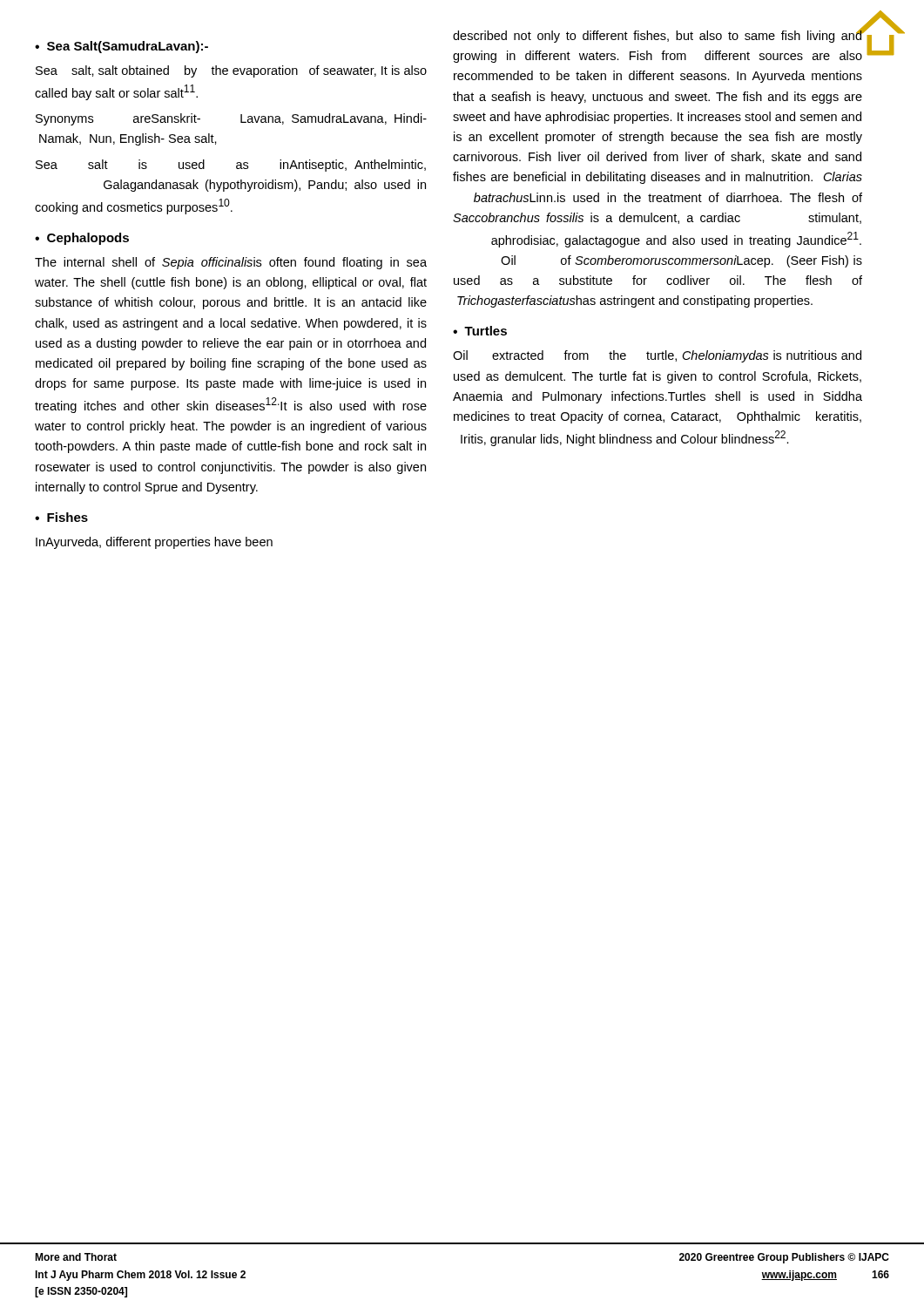The width and height of the screenshot is (924, 1307).
Task: Click on the text block that reads "described not only to different fishes,"
Action: point(658,168)
